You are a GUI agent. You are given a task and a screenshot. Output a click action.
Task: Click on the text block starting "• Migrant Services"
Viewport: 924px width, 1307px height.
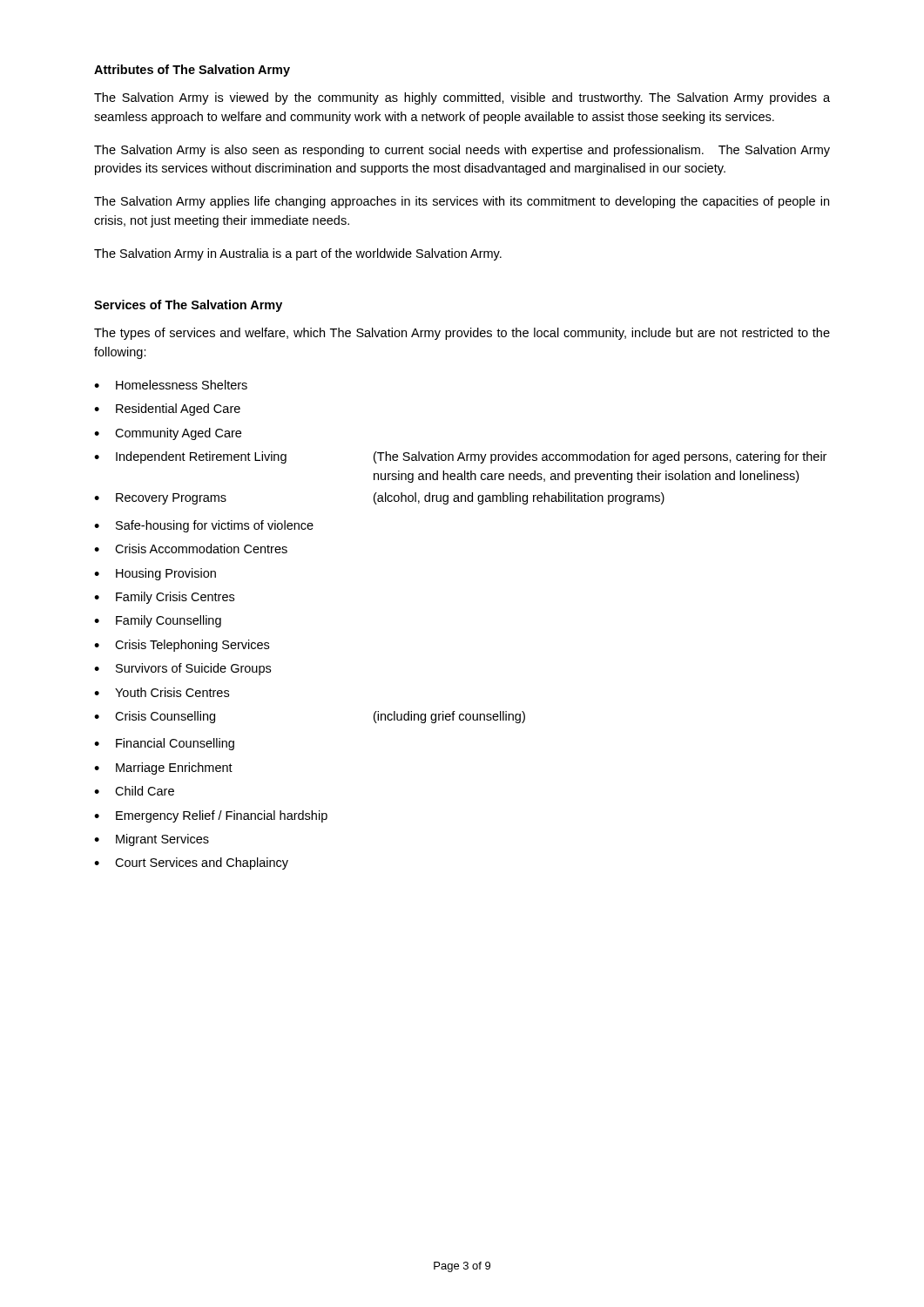(152, 840)
